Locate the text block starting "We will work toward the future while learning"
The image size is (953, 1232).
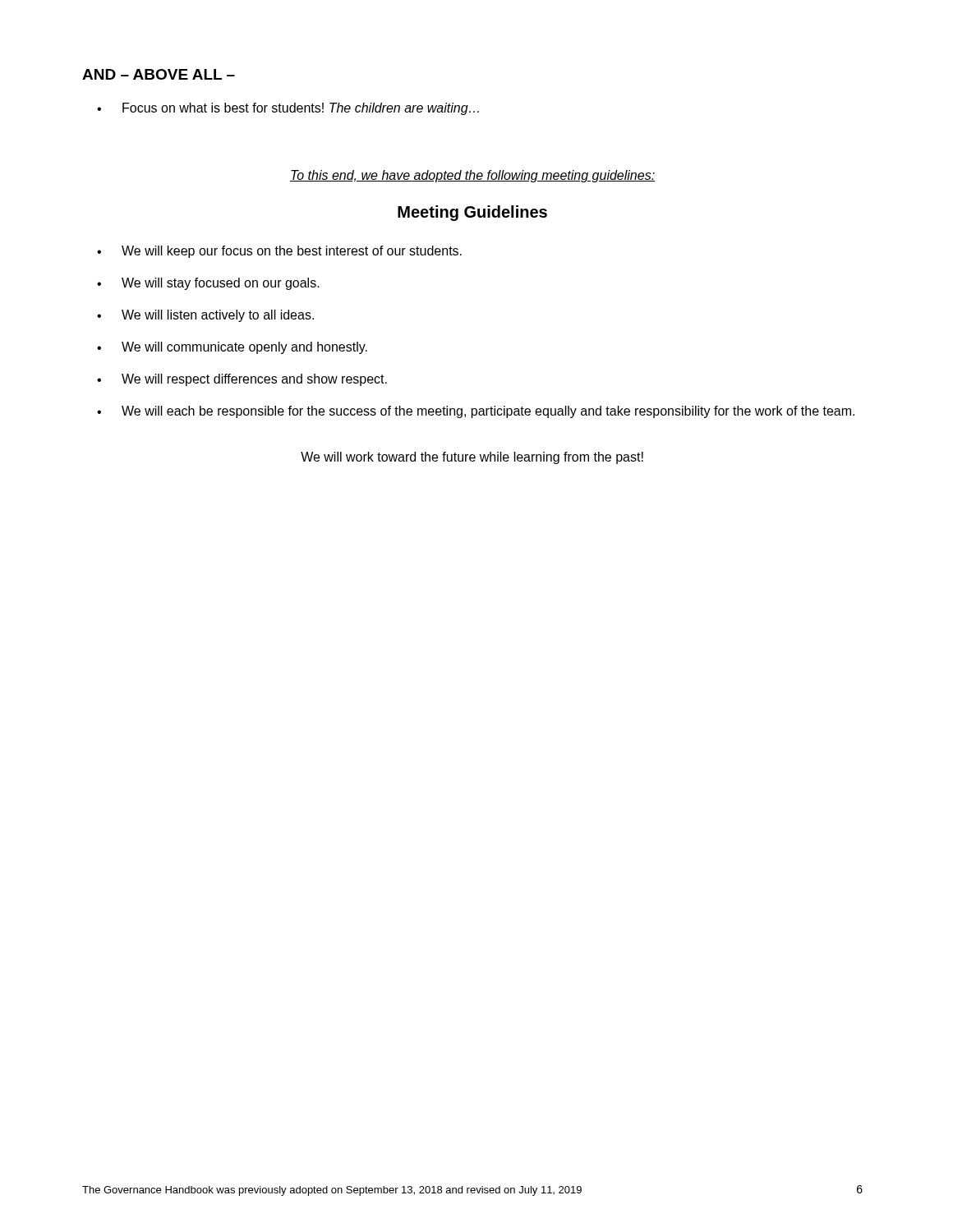472,457
